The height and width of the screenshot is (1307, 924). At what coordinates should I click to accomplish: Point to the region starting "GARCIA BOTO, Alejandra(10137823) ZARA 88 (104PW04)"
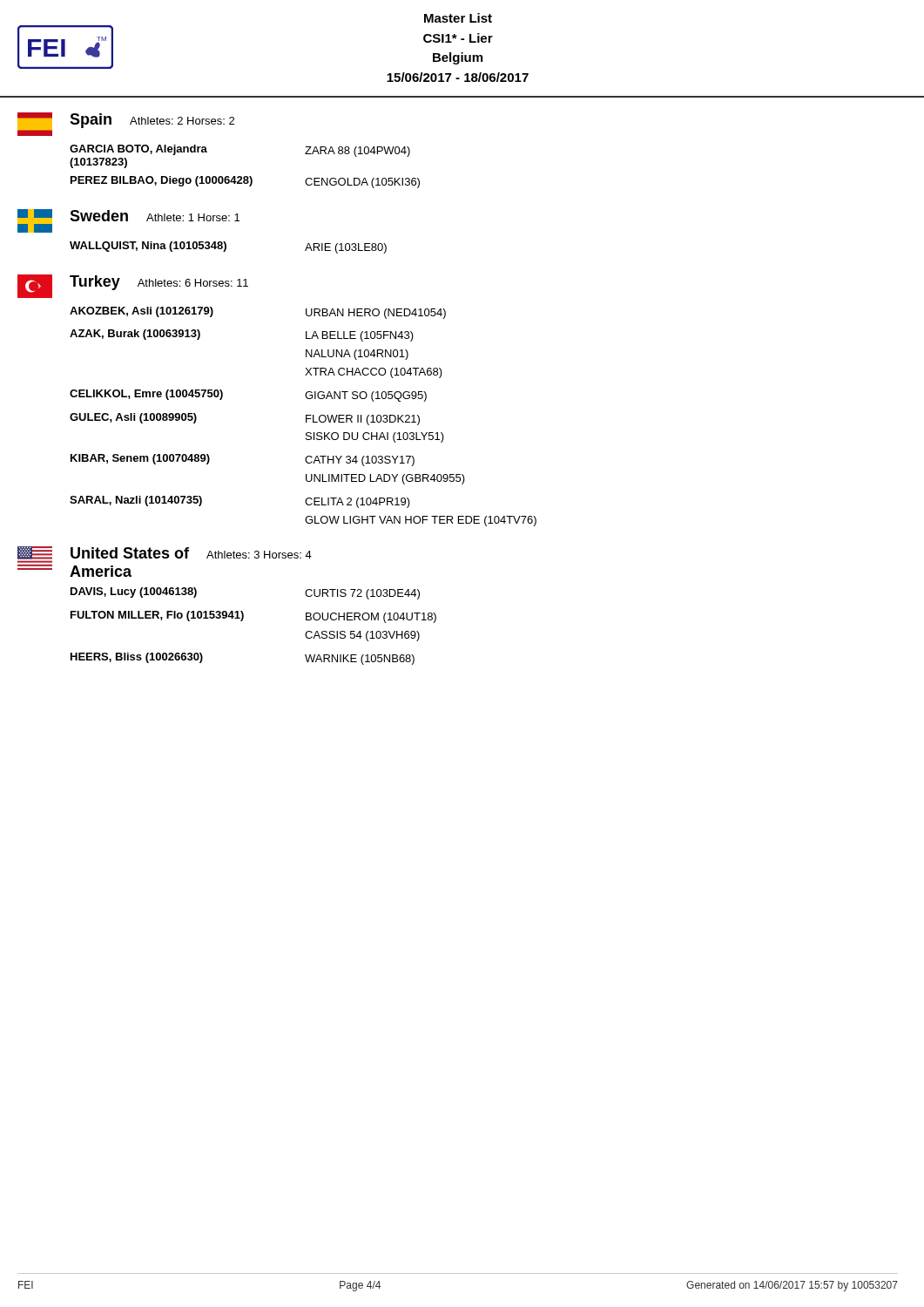(109, 158)
